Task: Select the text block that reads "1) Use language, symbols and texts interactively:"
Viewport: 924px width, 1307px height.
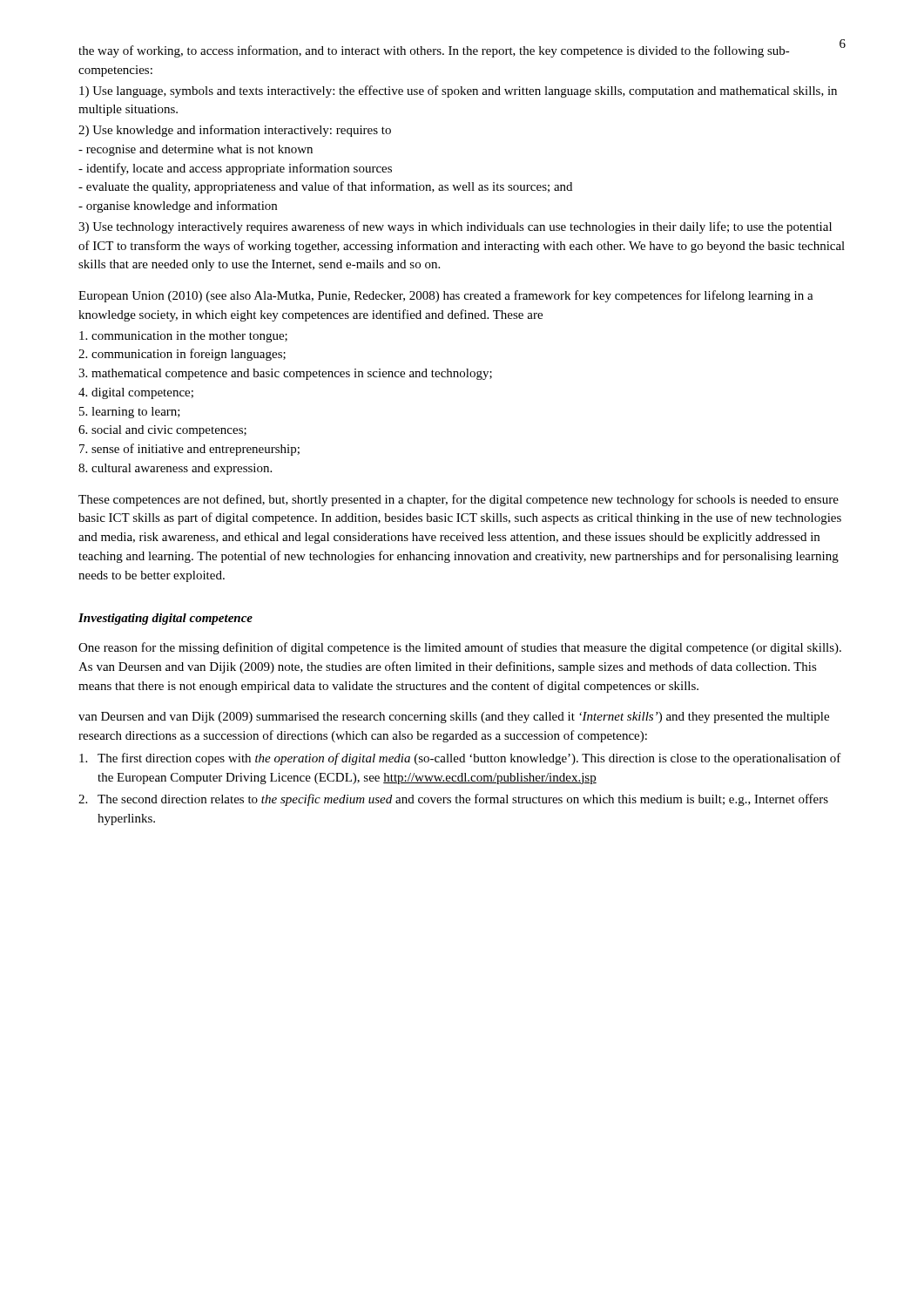Action: (458, 100)
